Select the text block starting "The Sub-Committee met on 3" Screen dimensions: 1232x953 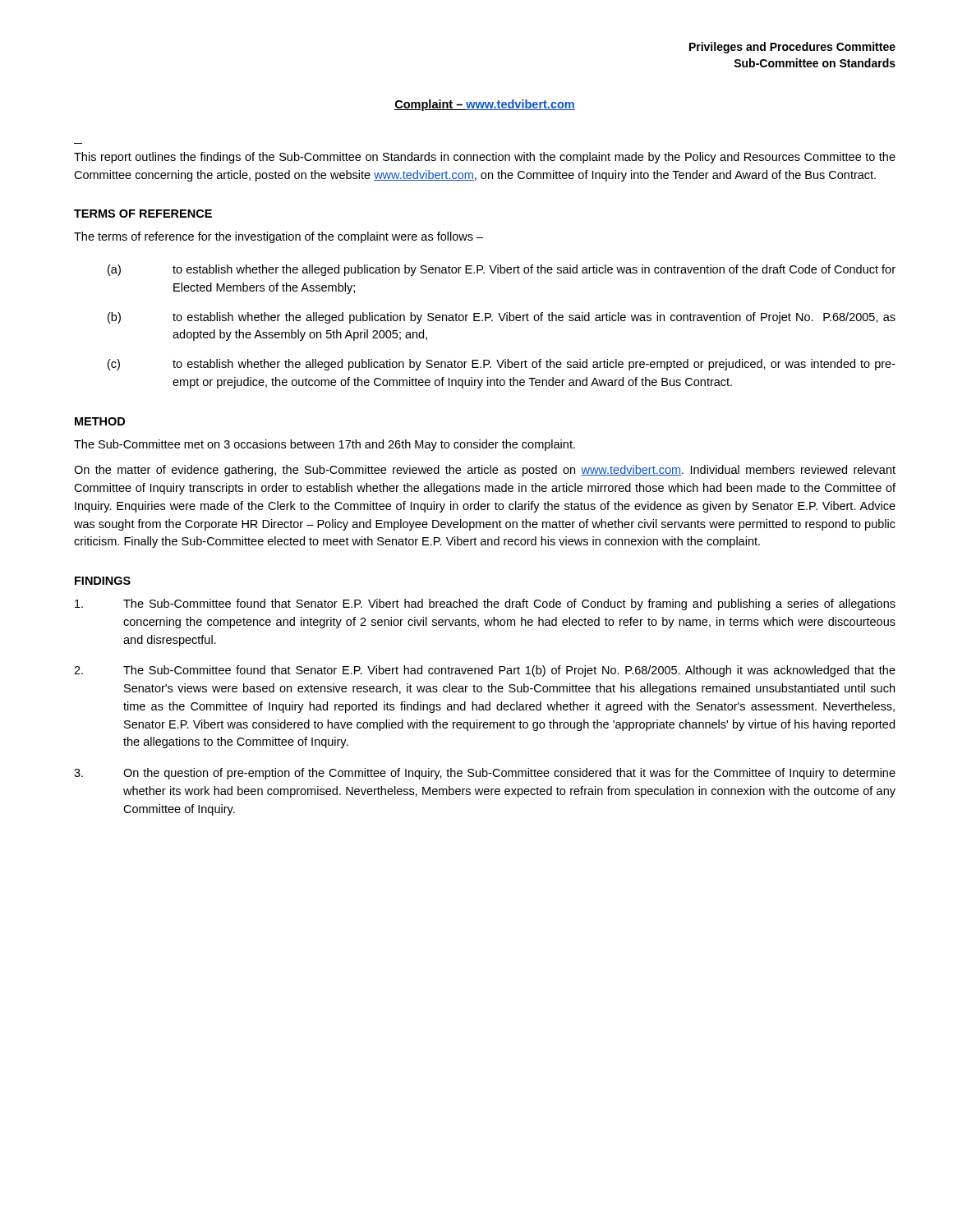tap(325, 444)
